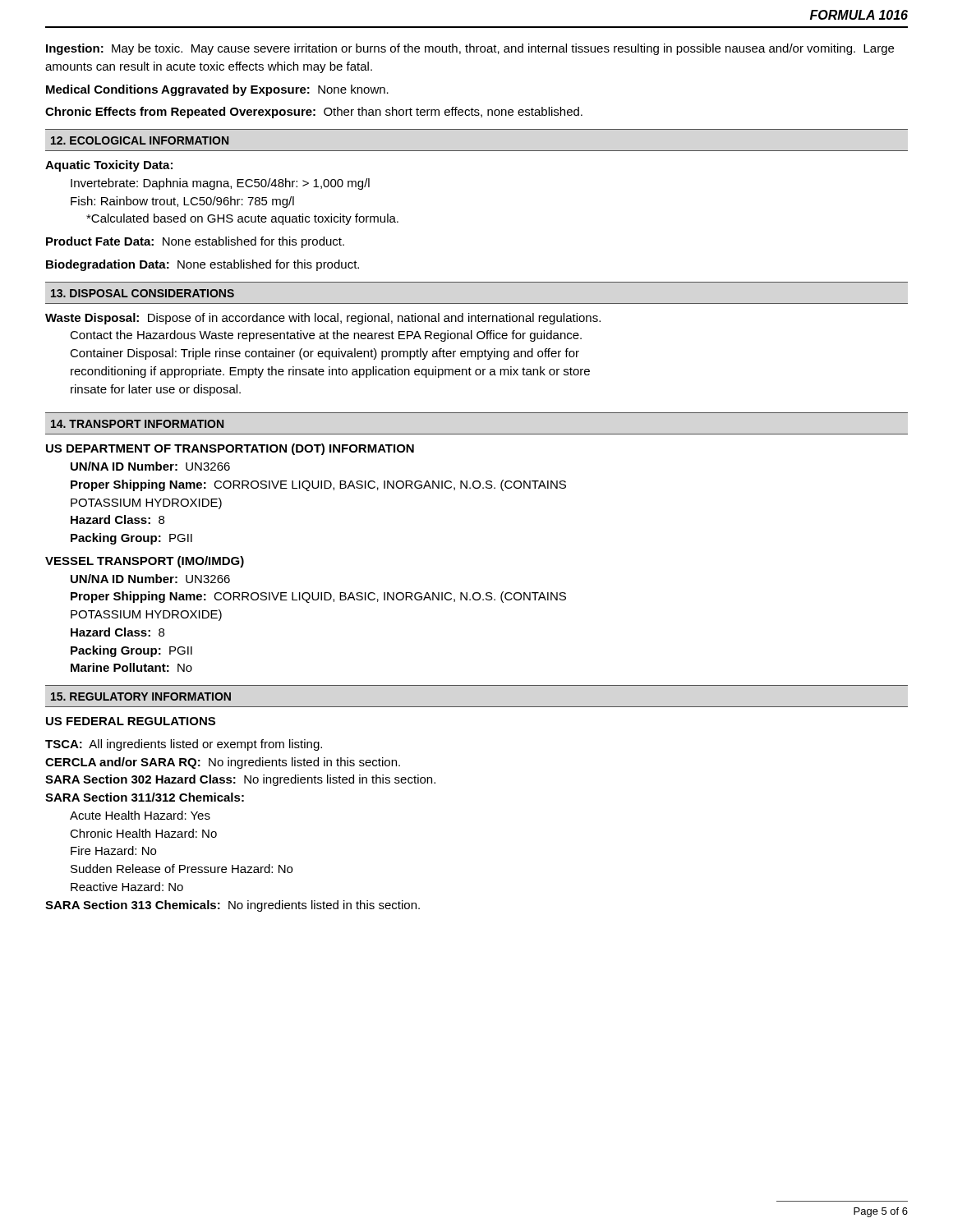This screenshot has height=1232, width=953.
Task: Navigate to the text starting "US FEDERAL REGULATIONS"
Action: [x=131, y=721]
